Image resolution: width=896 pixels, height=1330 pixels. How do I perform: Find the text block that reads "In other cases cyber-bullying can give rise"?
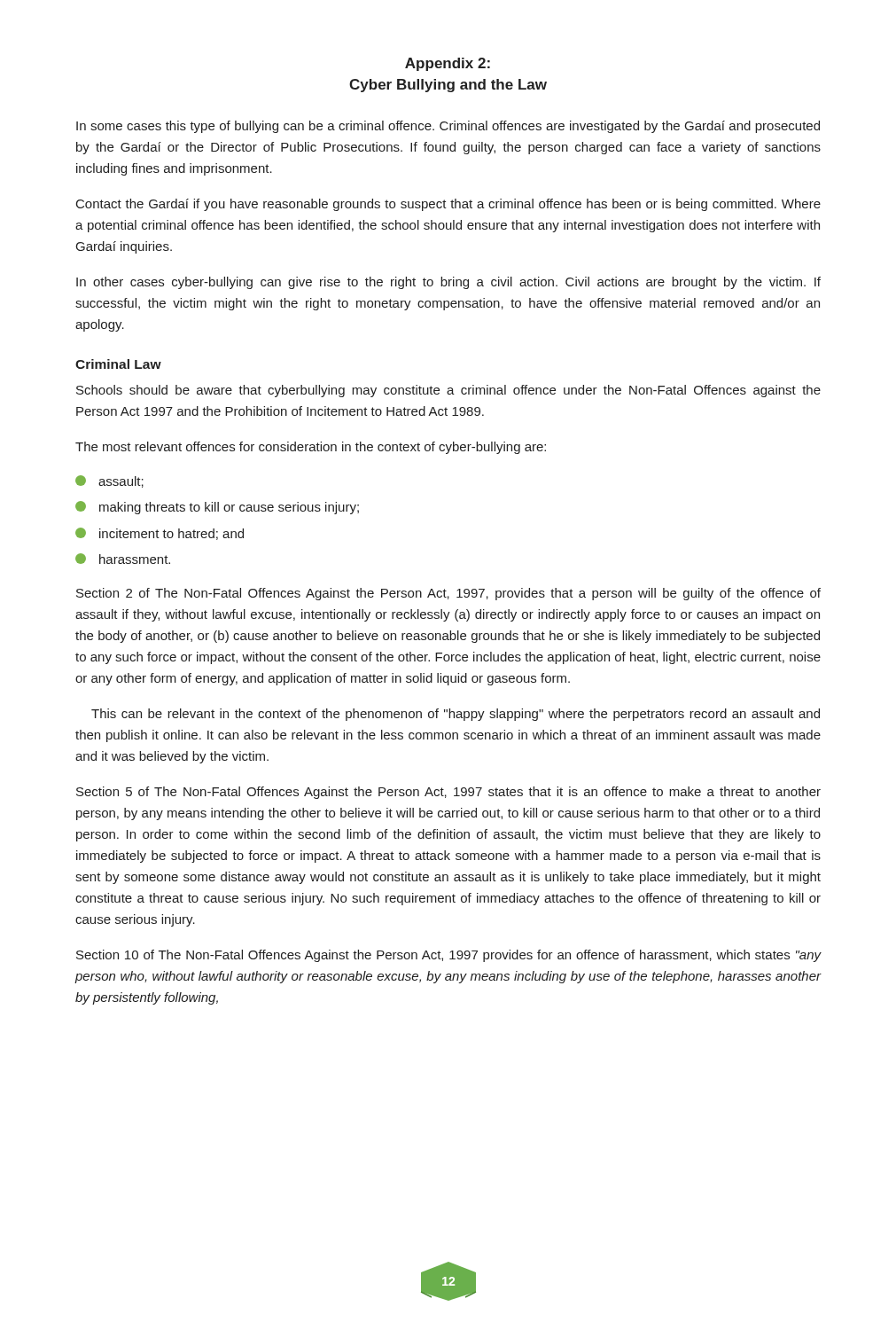click(x=448, y=302)
